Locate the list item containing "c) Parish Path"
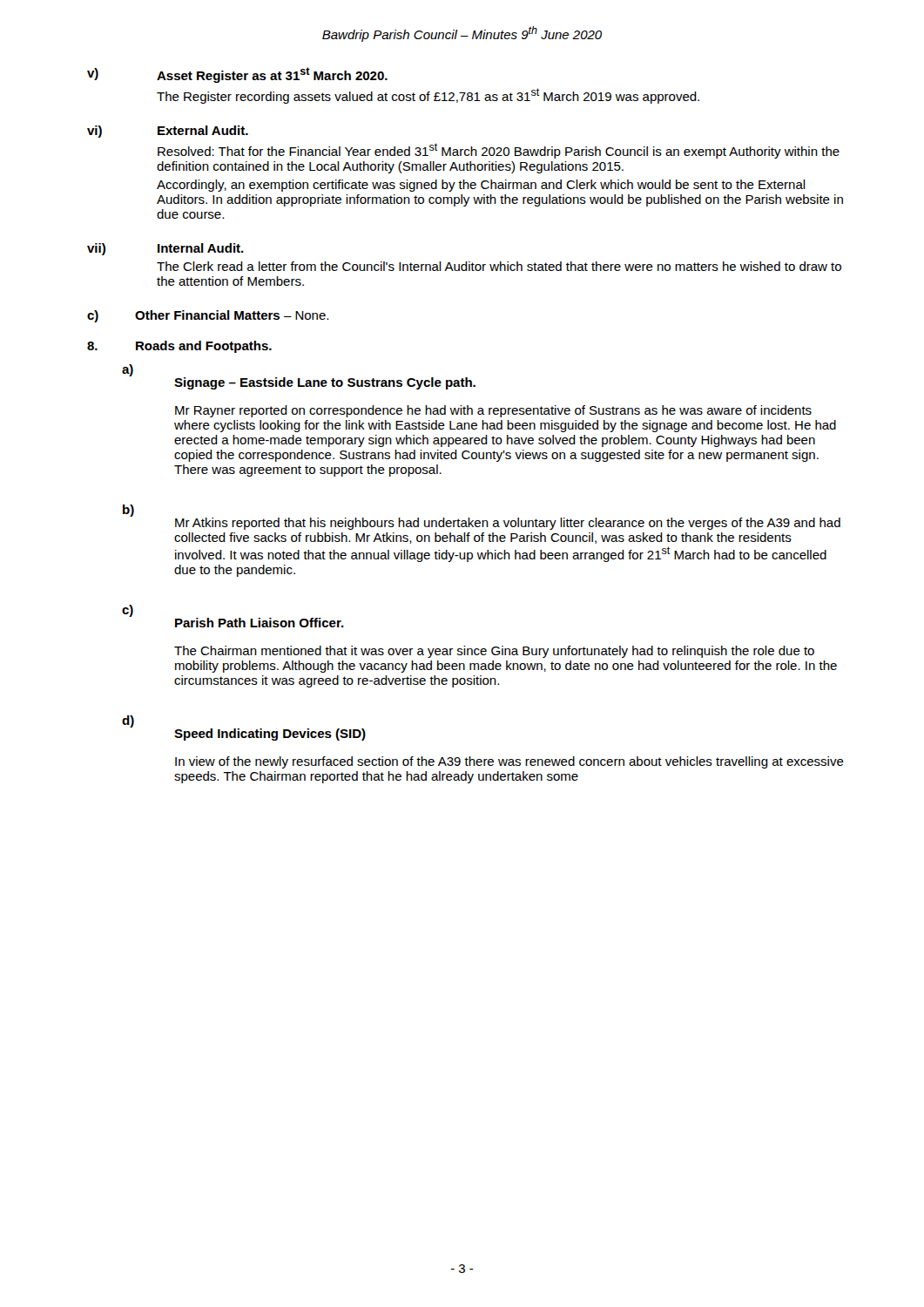This screenshot has width=924, height=1307. click(484, 651)
